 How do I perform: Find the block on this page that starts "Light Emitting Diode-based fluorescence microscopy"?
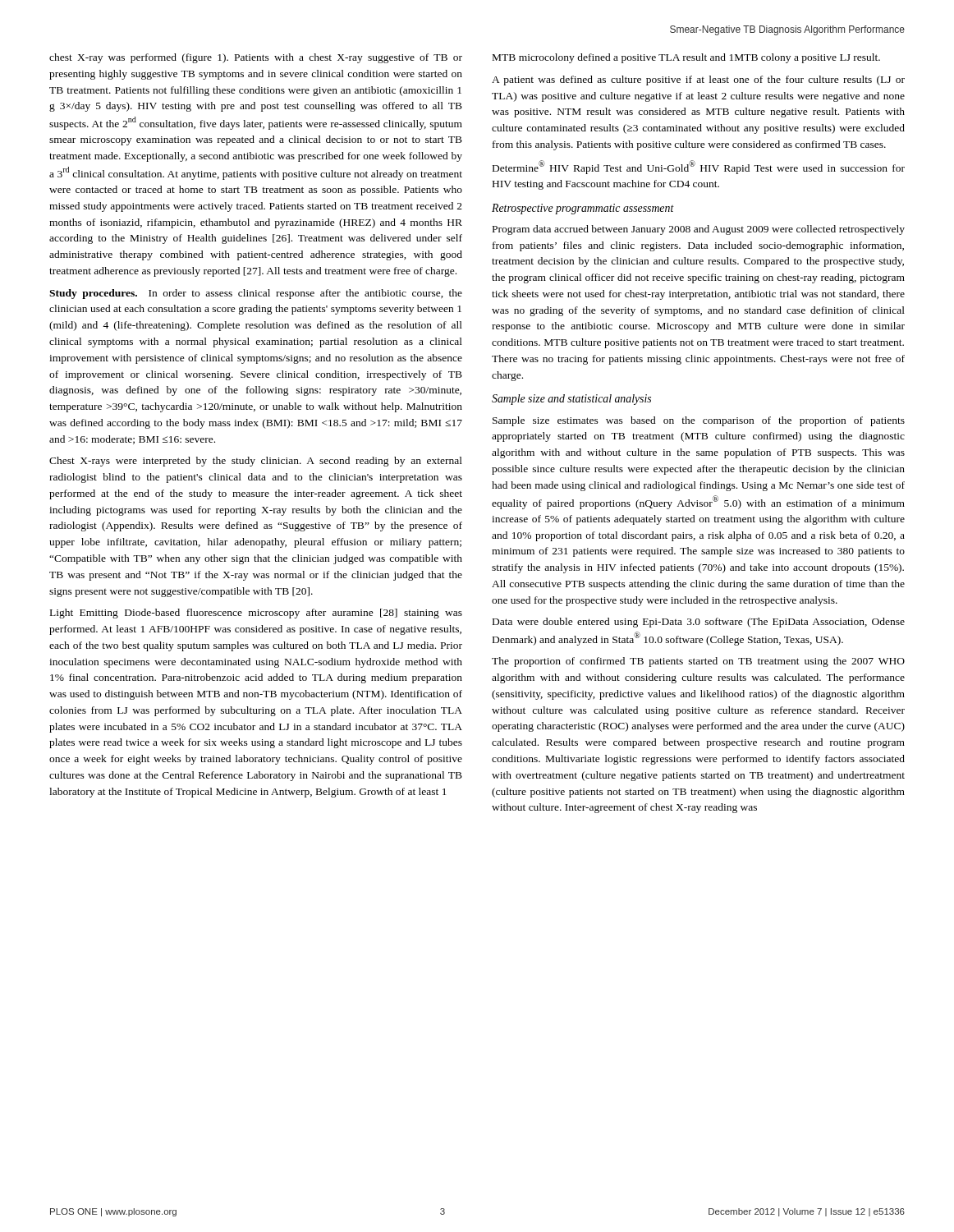tap(256, 702)
